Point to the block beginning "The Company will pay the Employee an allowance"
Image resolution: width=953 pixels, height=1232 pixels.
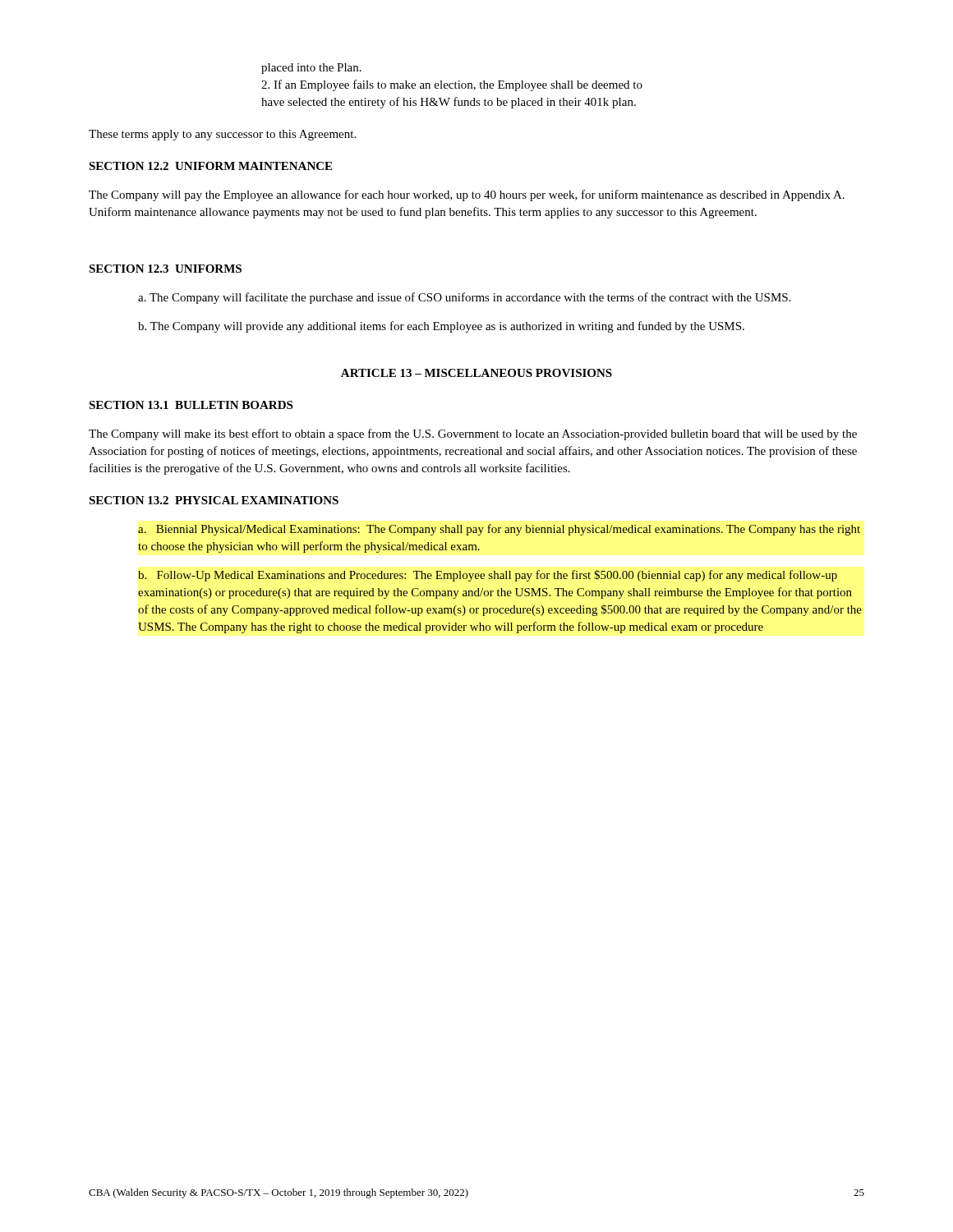pyautogui.click(x=476, y=204)
